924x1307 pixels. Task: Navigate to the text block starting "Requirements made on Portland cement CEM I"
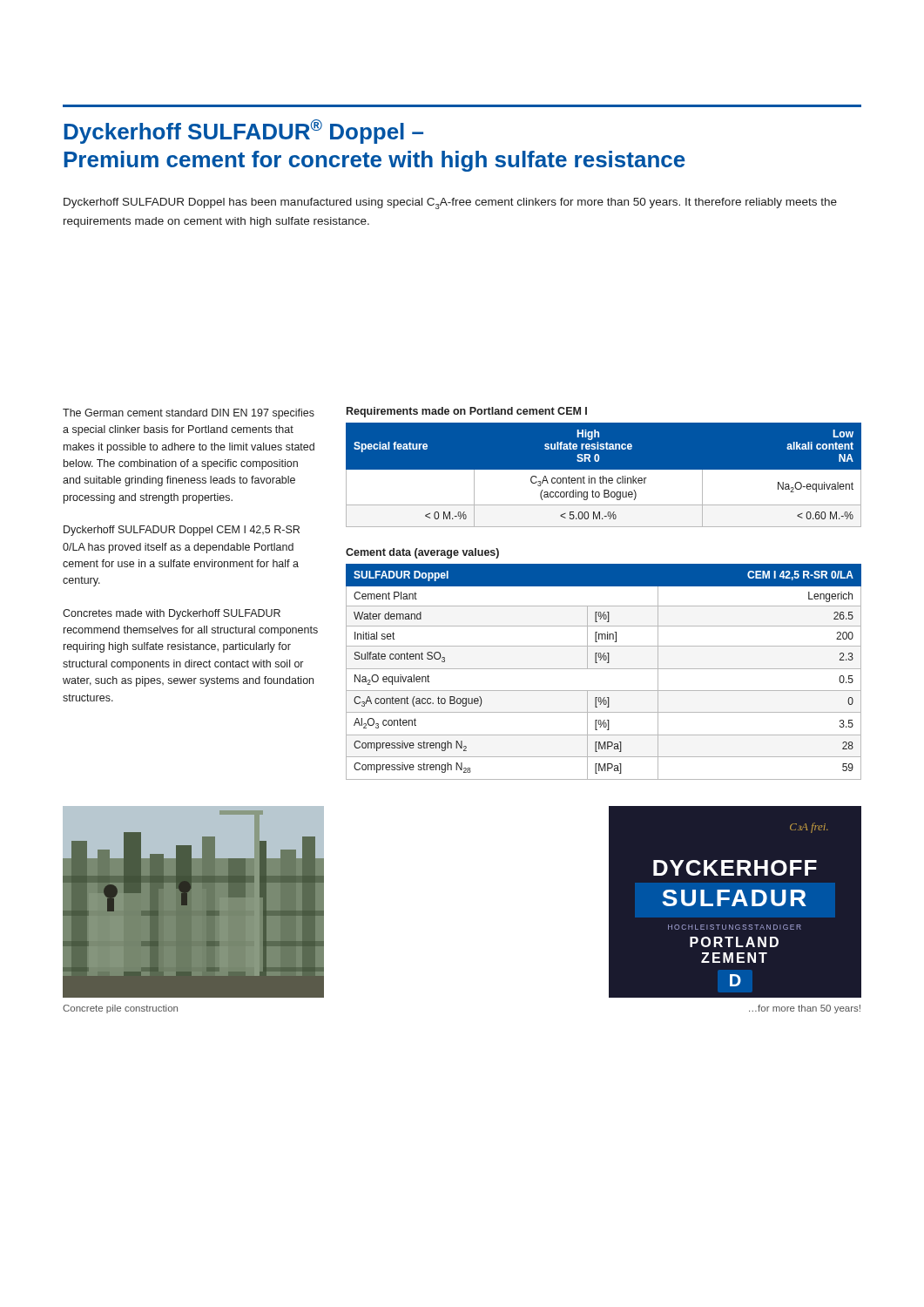[467, 411]
